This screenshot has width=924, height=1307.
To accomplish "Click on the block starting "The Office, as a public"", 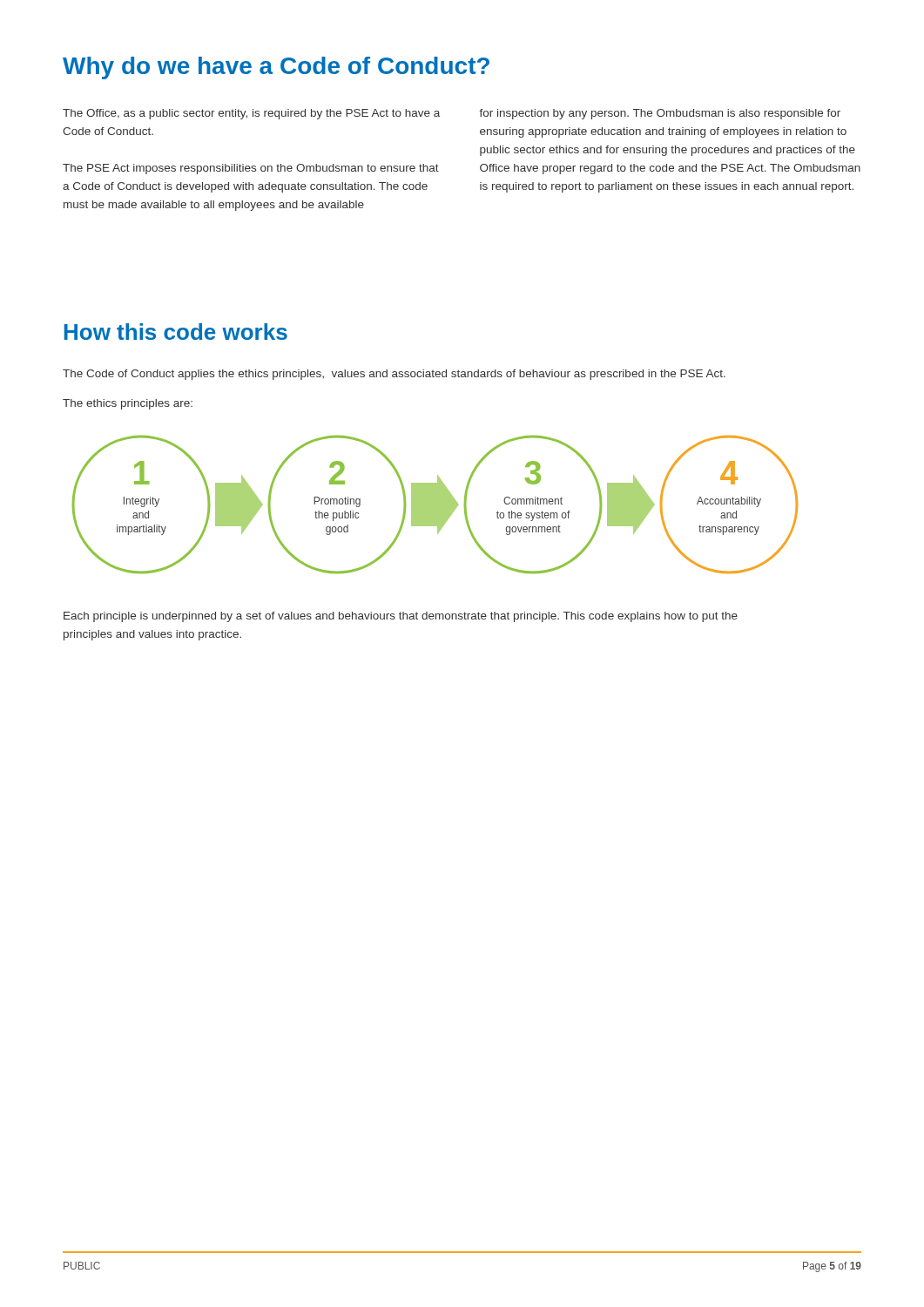I will [x=251, y=158].
